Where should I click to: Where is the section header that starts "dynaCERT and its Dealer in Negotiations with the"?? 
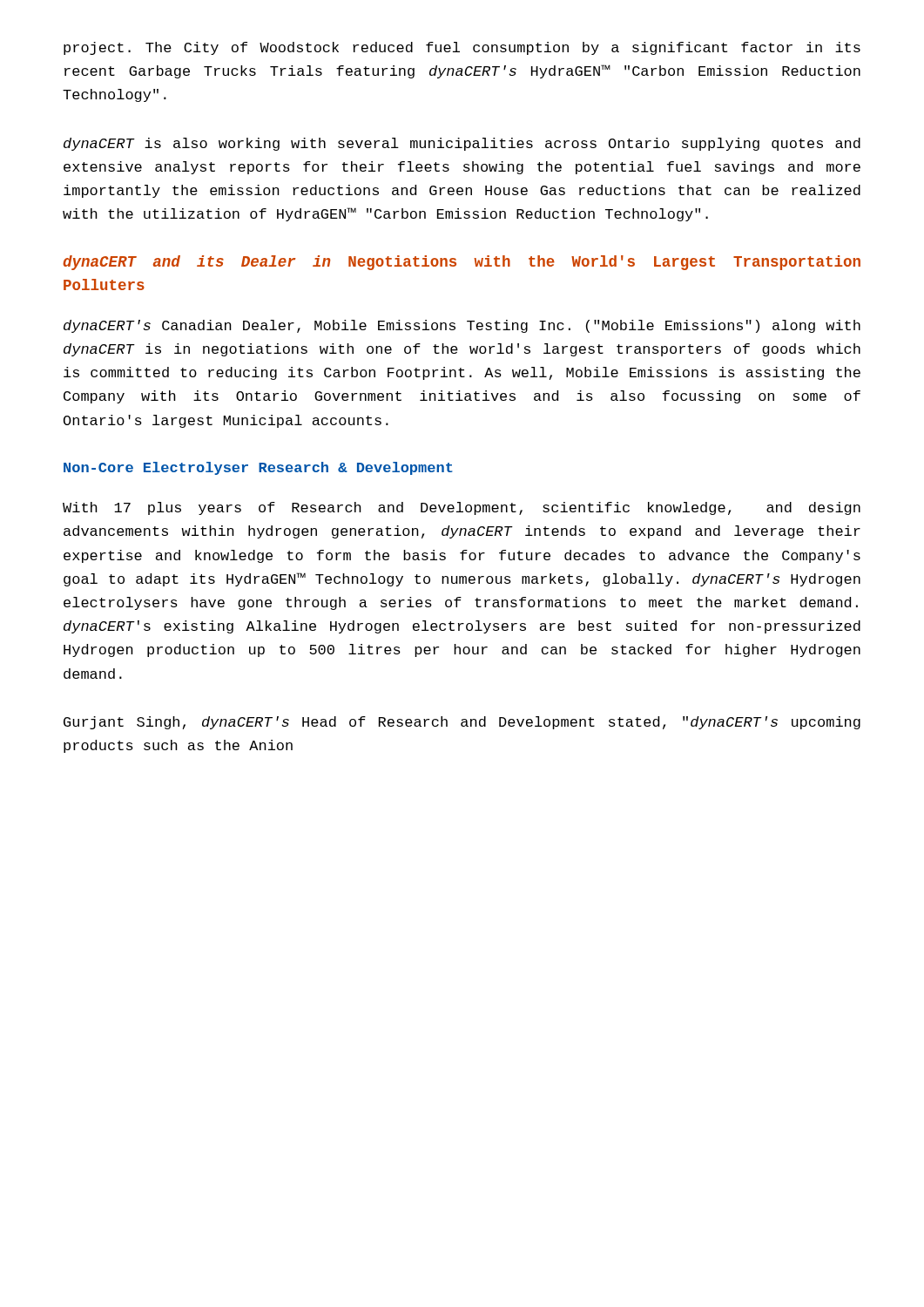point(462,274)
